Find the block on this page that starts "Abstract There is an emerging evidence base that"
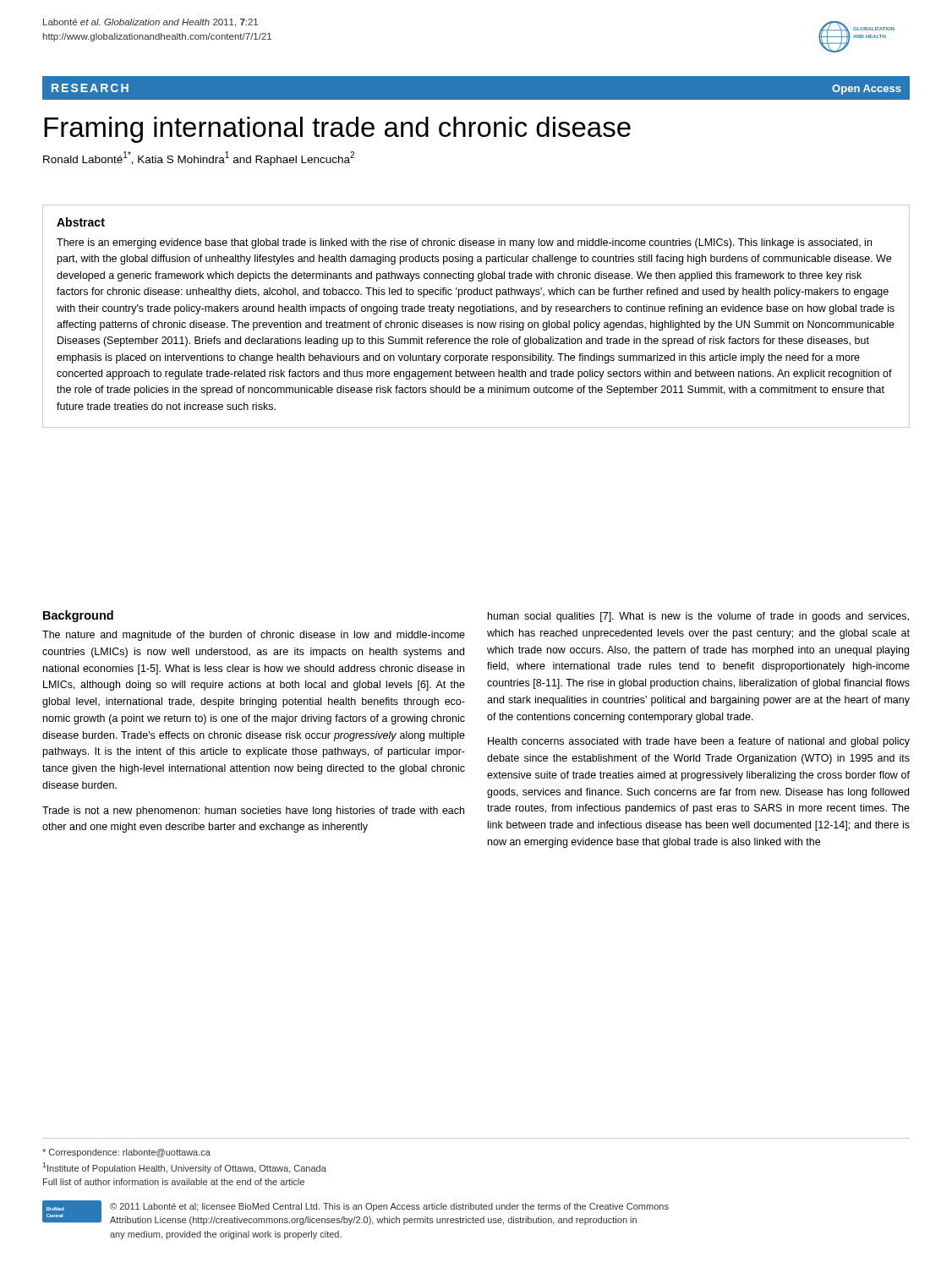This screenshot has width=952, height=1268. pyautogui.click(x=476, y=315)
